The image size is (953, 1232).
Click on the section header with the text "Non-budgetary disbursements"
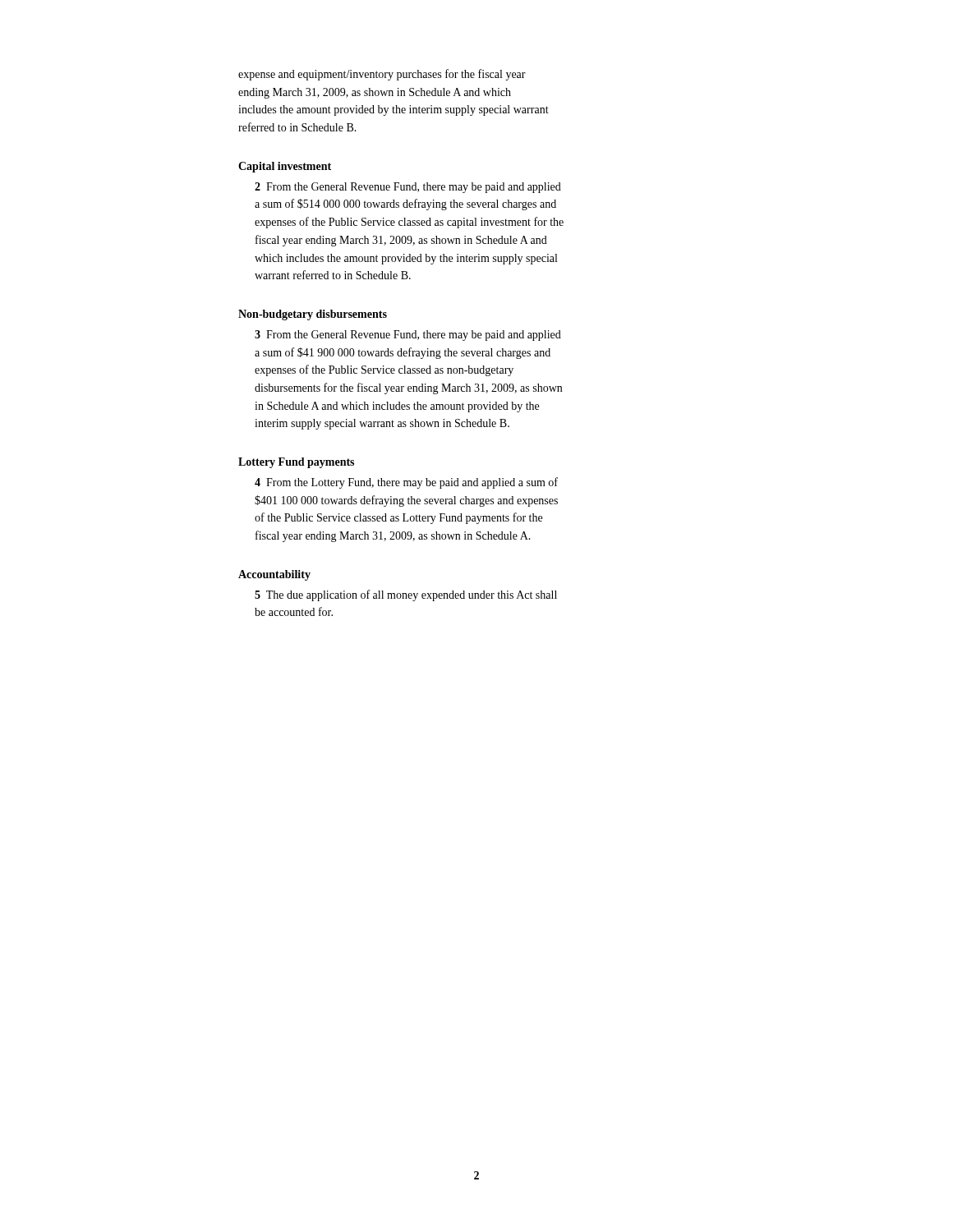[x=313, y=314]
